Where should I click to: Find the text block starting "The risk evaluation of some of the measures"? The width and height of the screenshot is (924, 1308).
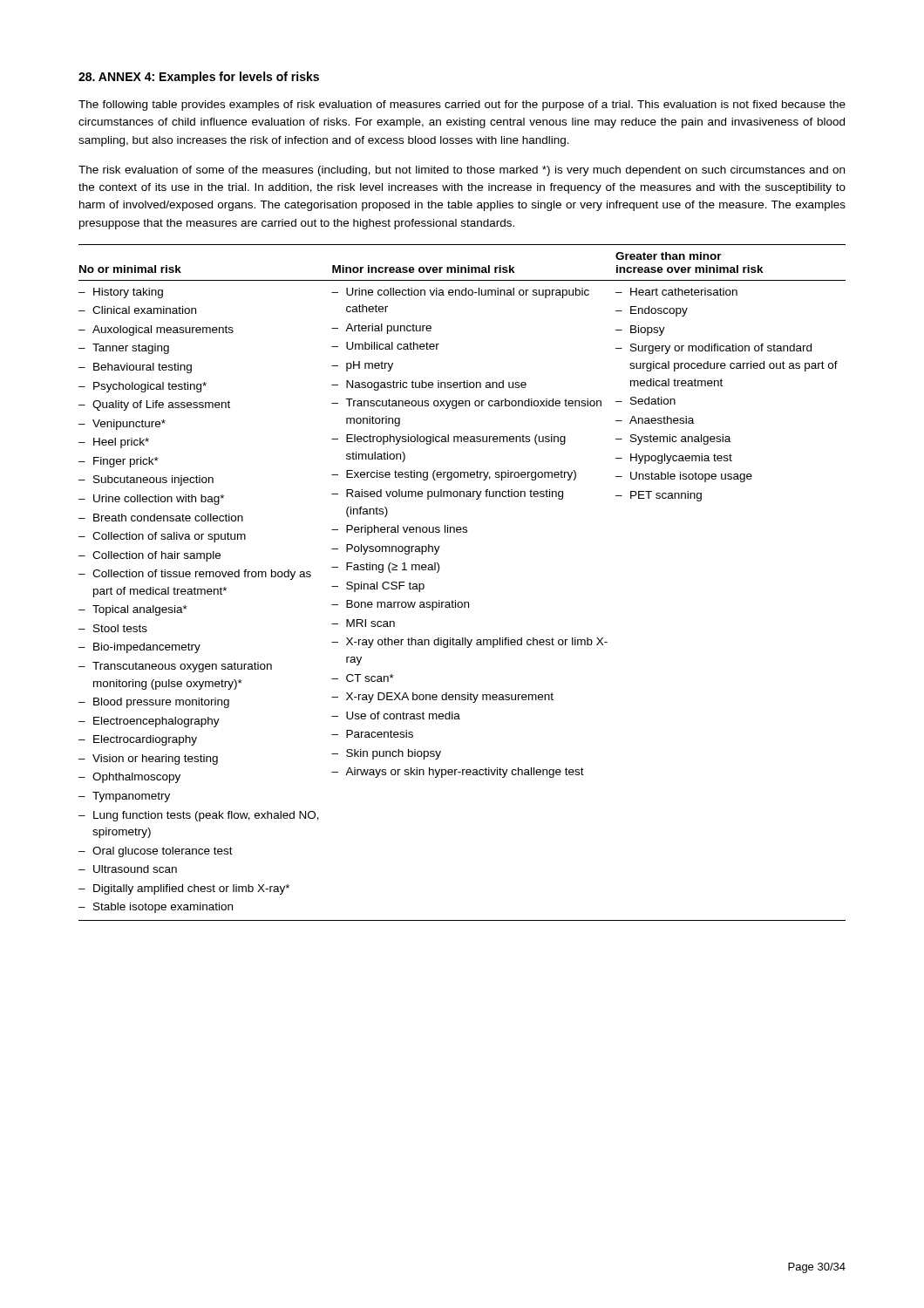[462, 196]
